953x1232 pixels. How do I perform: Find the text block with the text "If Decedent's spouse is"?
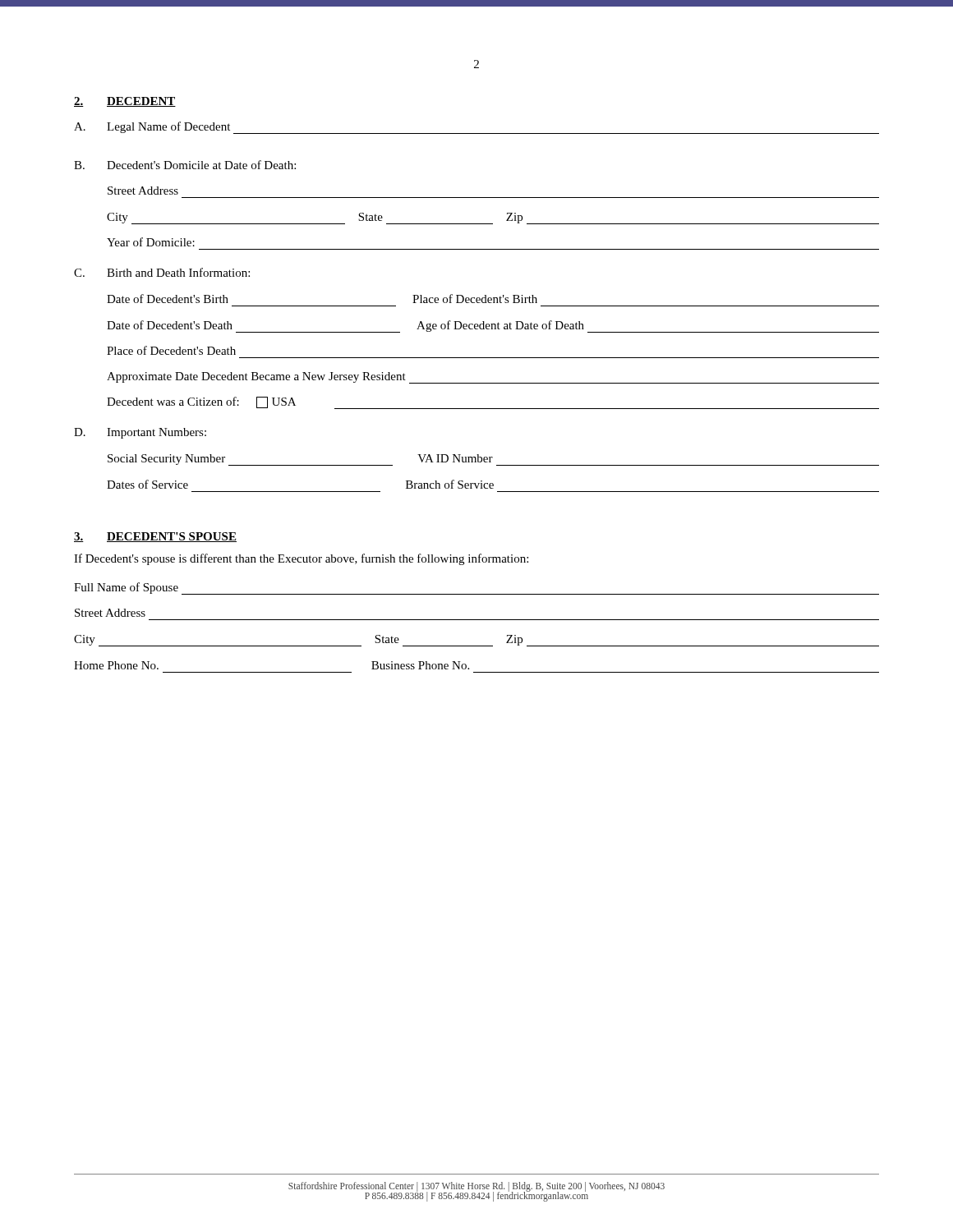coord(302,559)
